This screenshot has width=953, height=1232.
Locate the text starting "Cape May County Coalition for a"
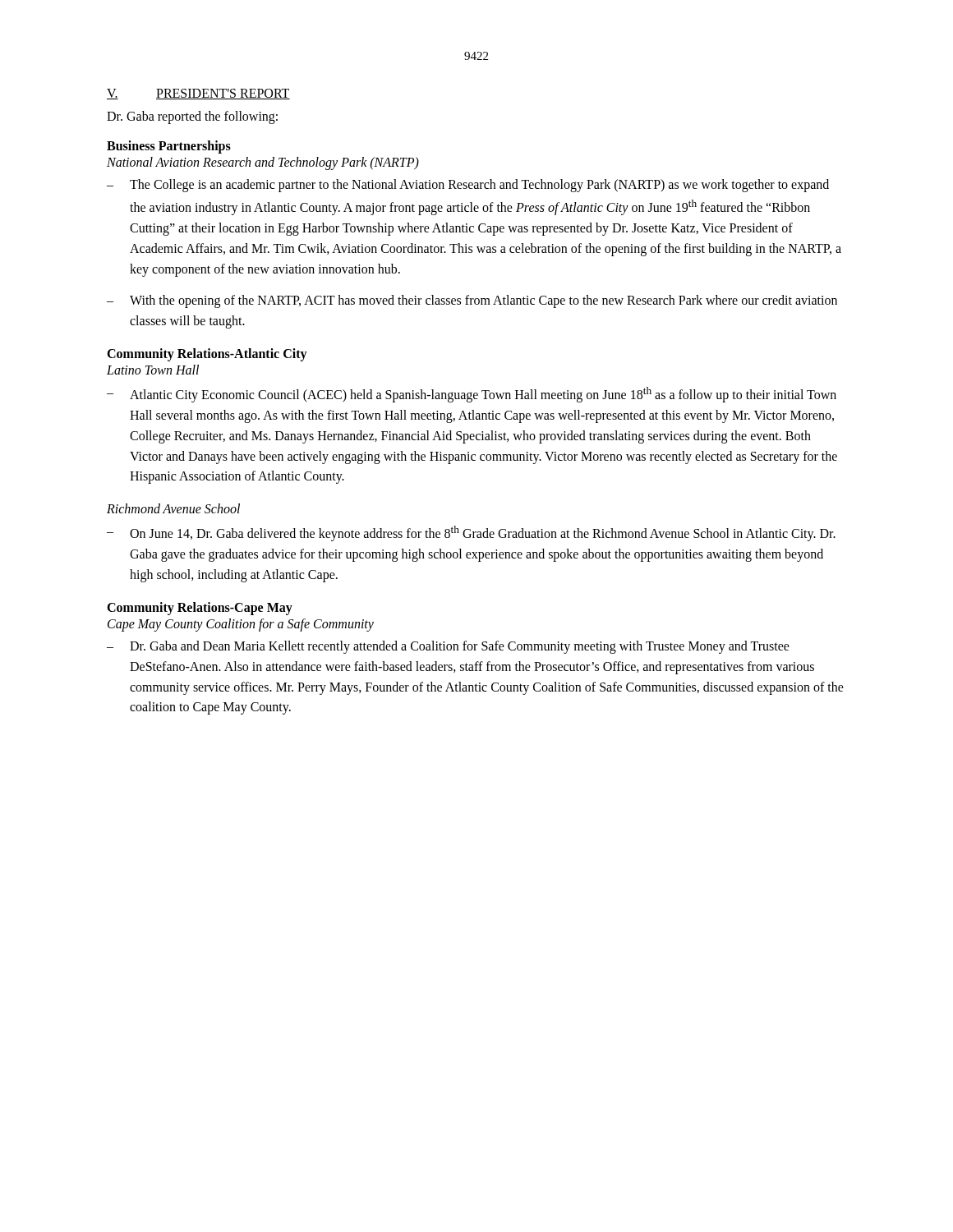click(x=240, y=624)
